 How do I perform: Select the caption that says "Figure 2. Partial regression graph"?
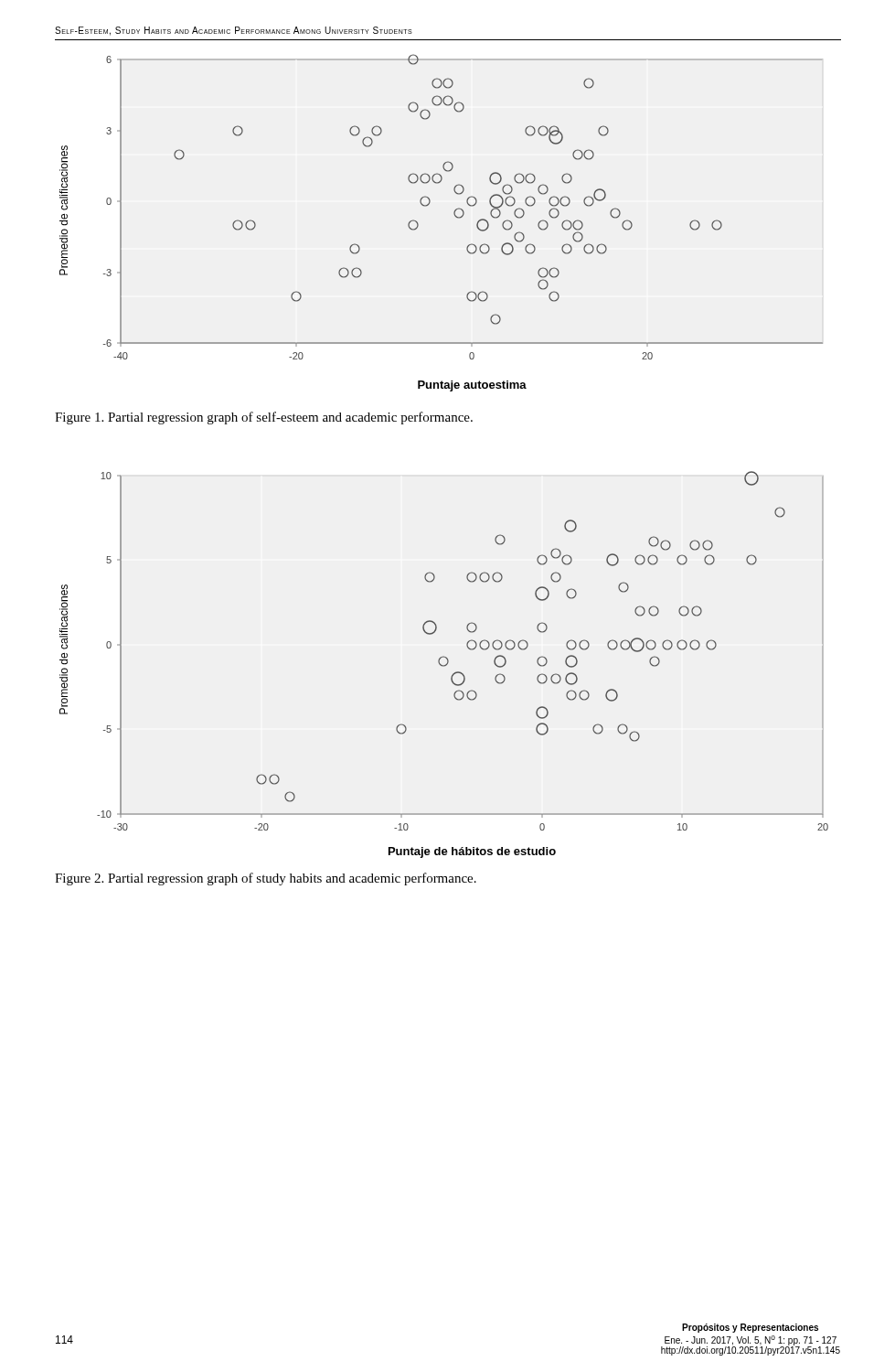pyautogui.click(x=266, y=878)
